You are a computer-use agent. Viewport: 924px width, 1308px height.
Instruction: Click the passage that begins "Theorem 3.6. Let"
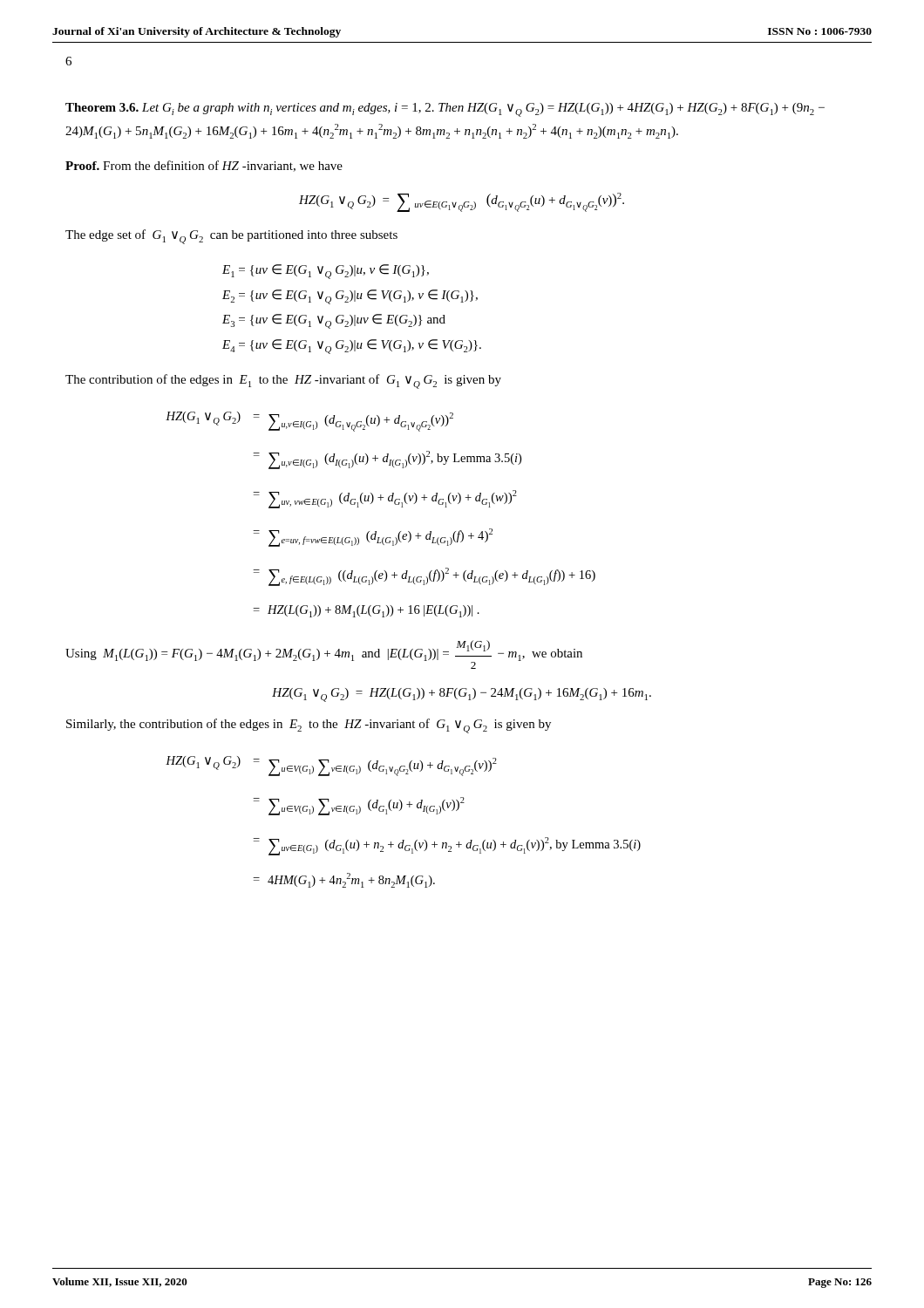(x=445, y=120)
